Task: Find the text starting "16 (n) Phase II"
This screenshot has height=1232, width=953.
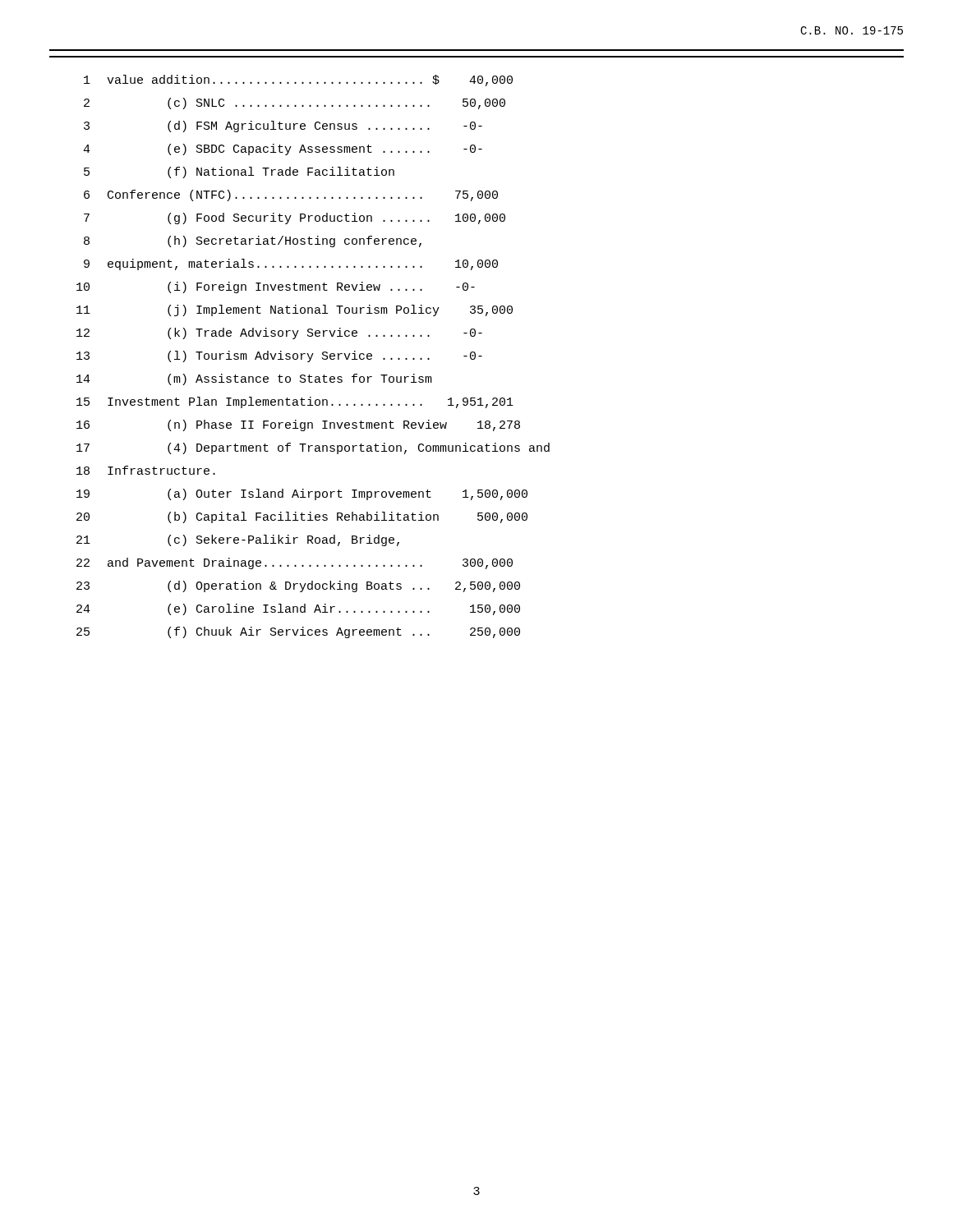Action: pos(476,426)
